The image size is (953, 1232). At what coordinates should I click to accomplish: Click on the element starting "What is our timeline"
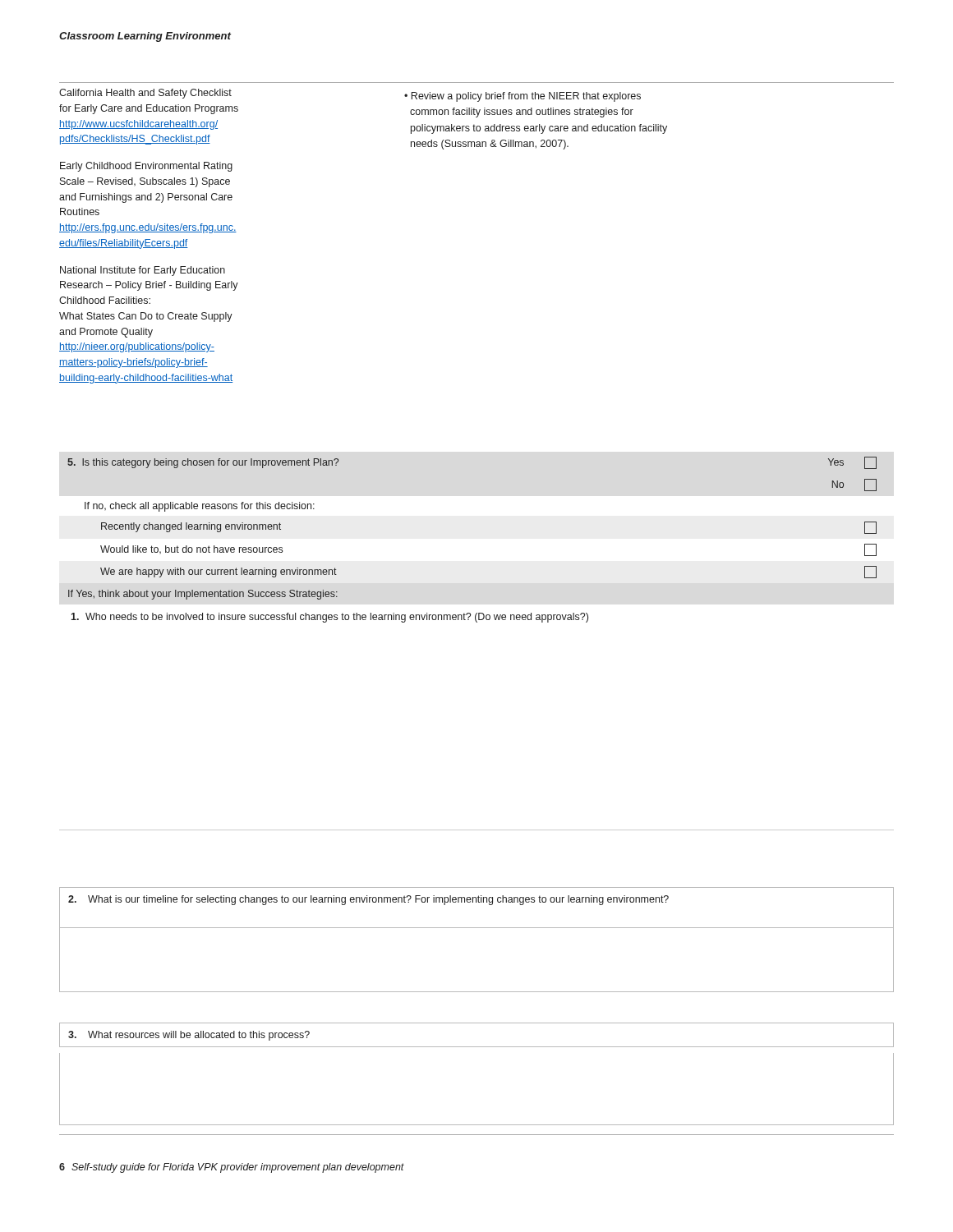coord(476,899)
